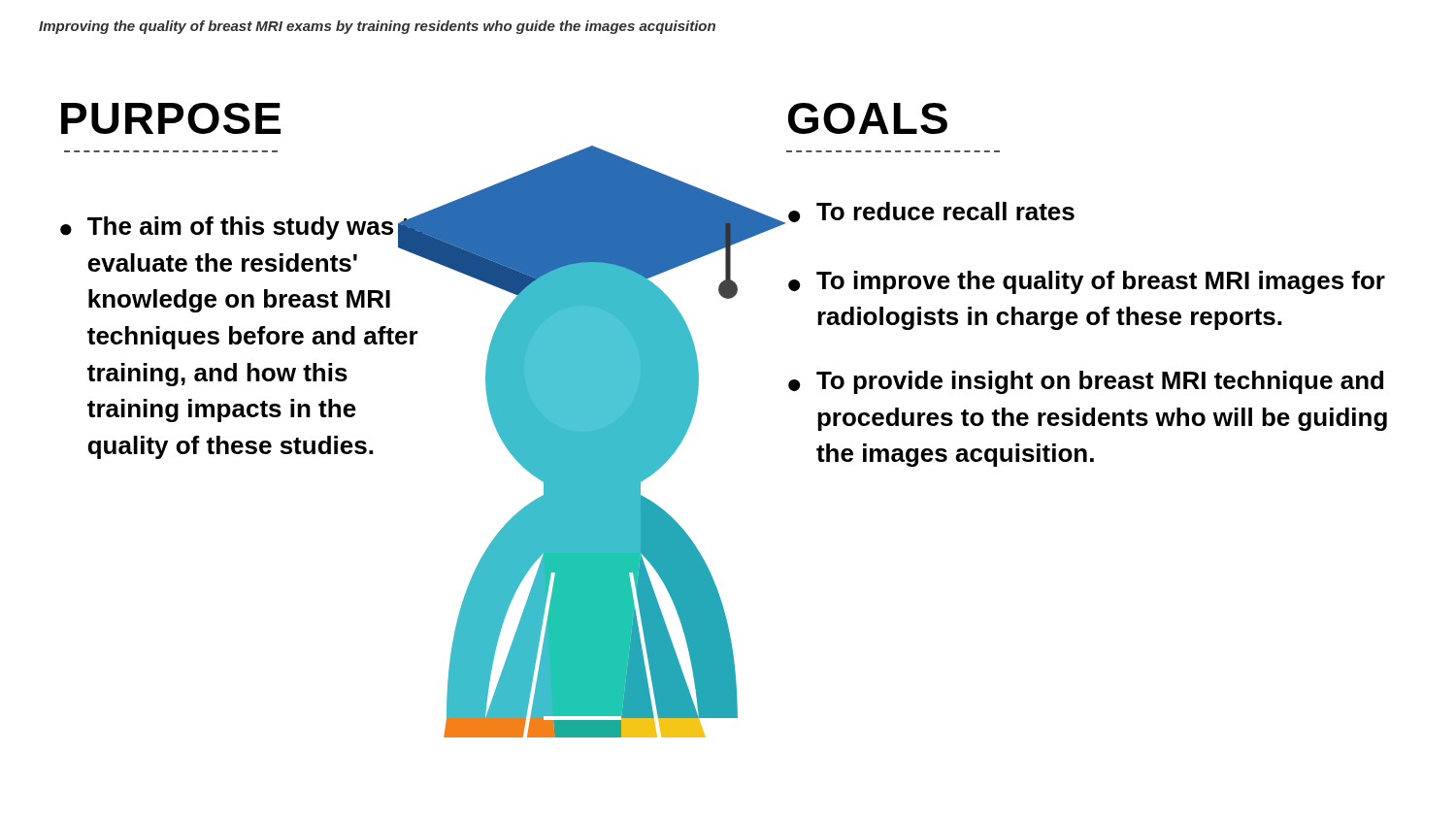The image size is (1456, 819).
Task: Locate a illustration
Action: 592,417
